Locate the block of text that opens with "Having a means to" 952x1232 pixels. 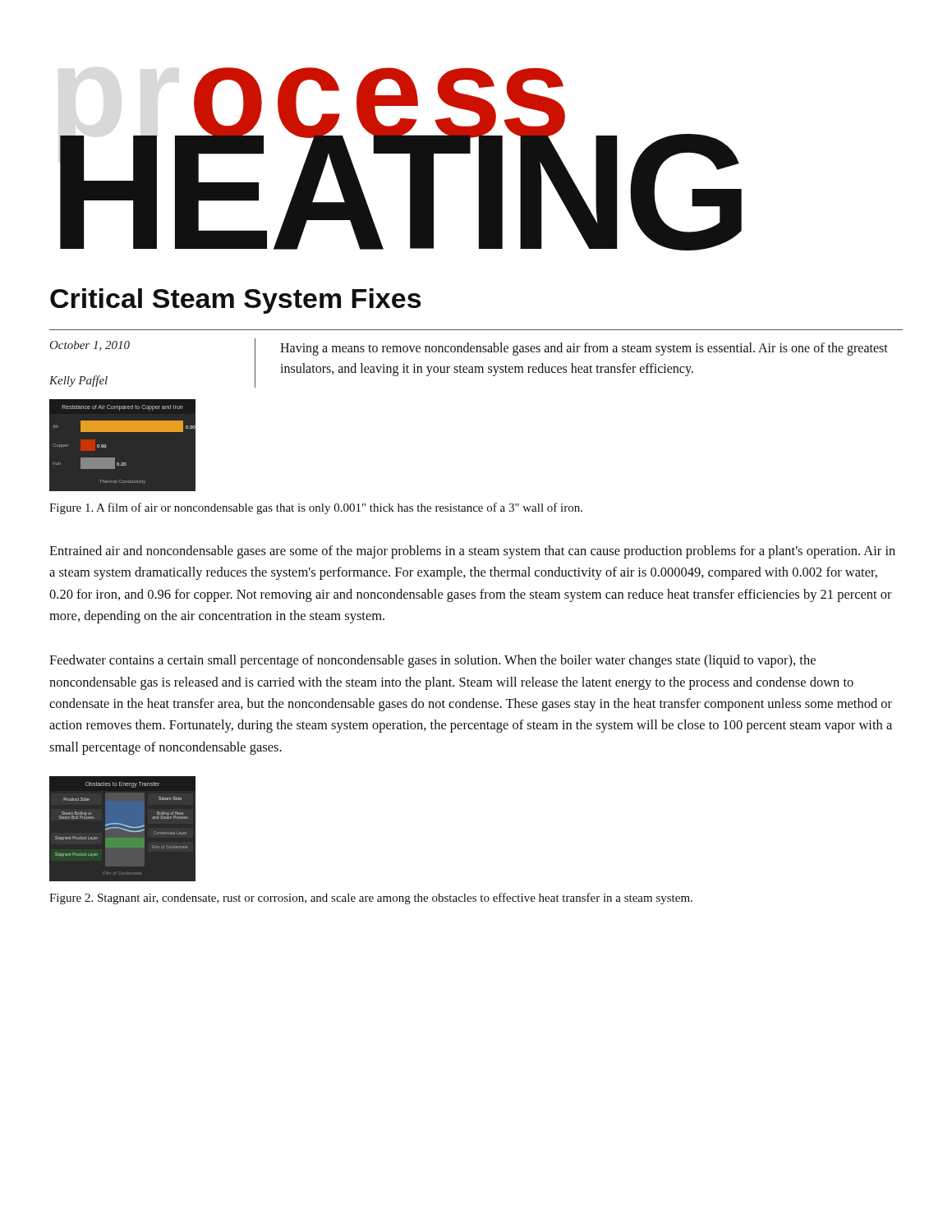(584, 358)
